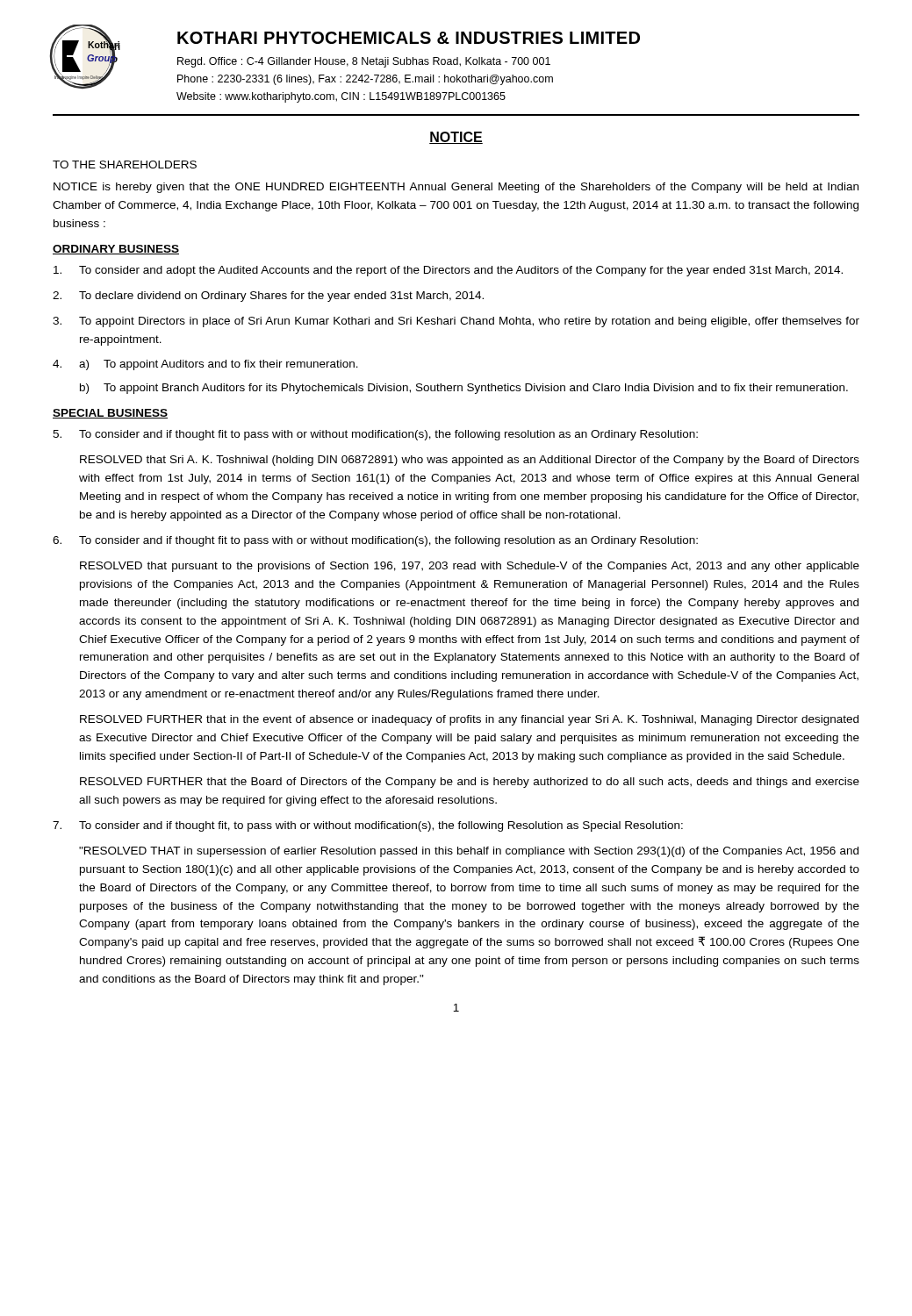Point to the text block starting "5. To consider and if thought fit"
Screen dimensions: 1316x912
(x=456, y=435)
